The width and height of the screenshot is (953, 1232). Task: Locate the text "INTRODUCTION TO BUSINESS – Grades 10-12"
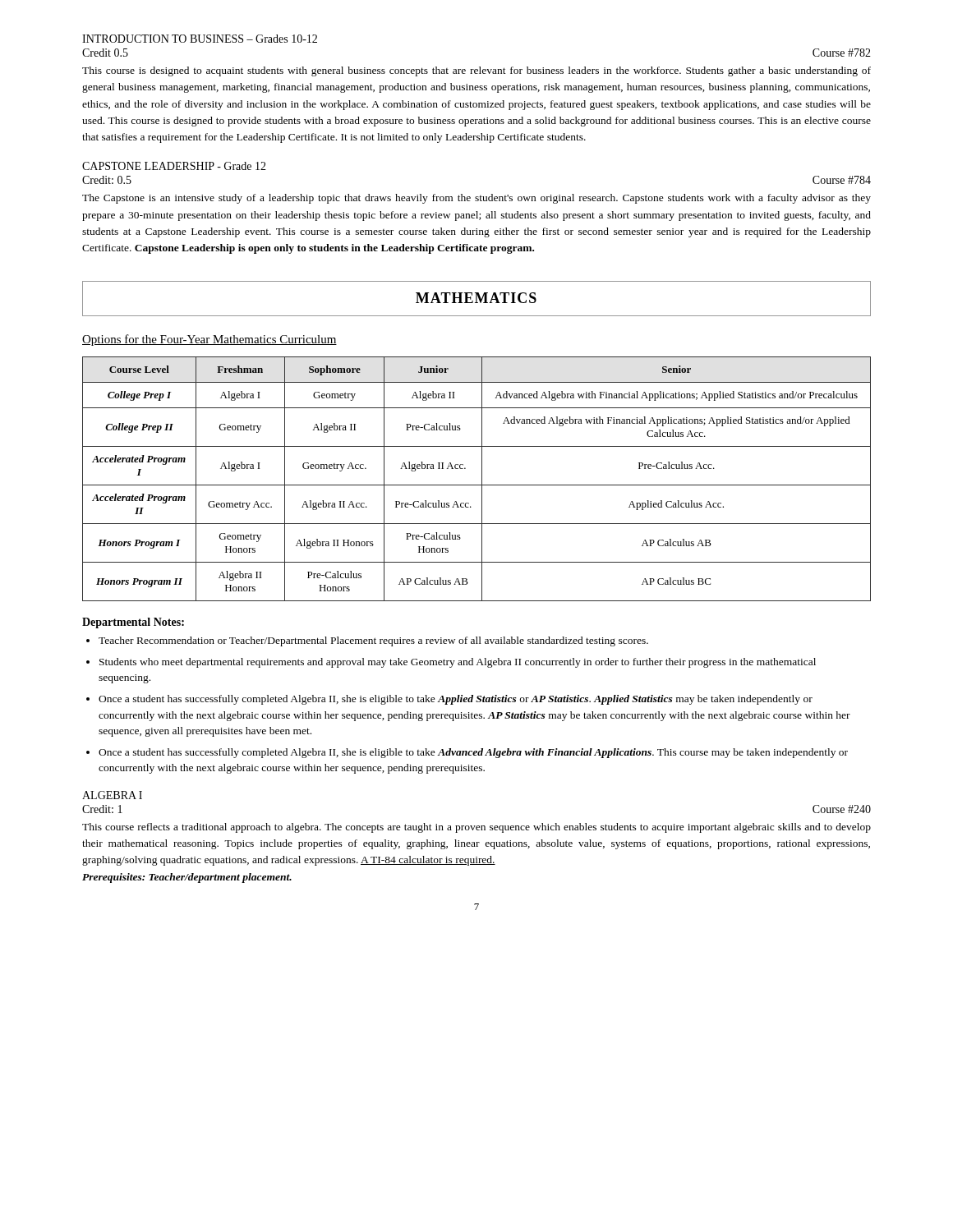[200, 39]
